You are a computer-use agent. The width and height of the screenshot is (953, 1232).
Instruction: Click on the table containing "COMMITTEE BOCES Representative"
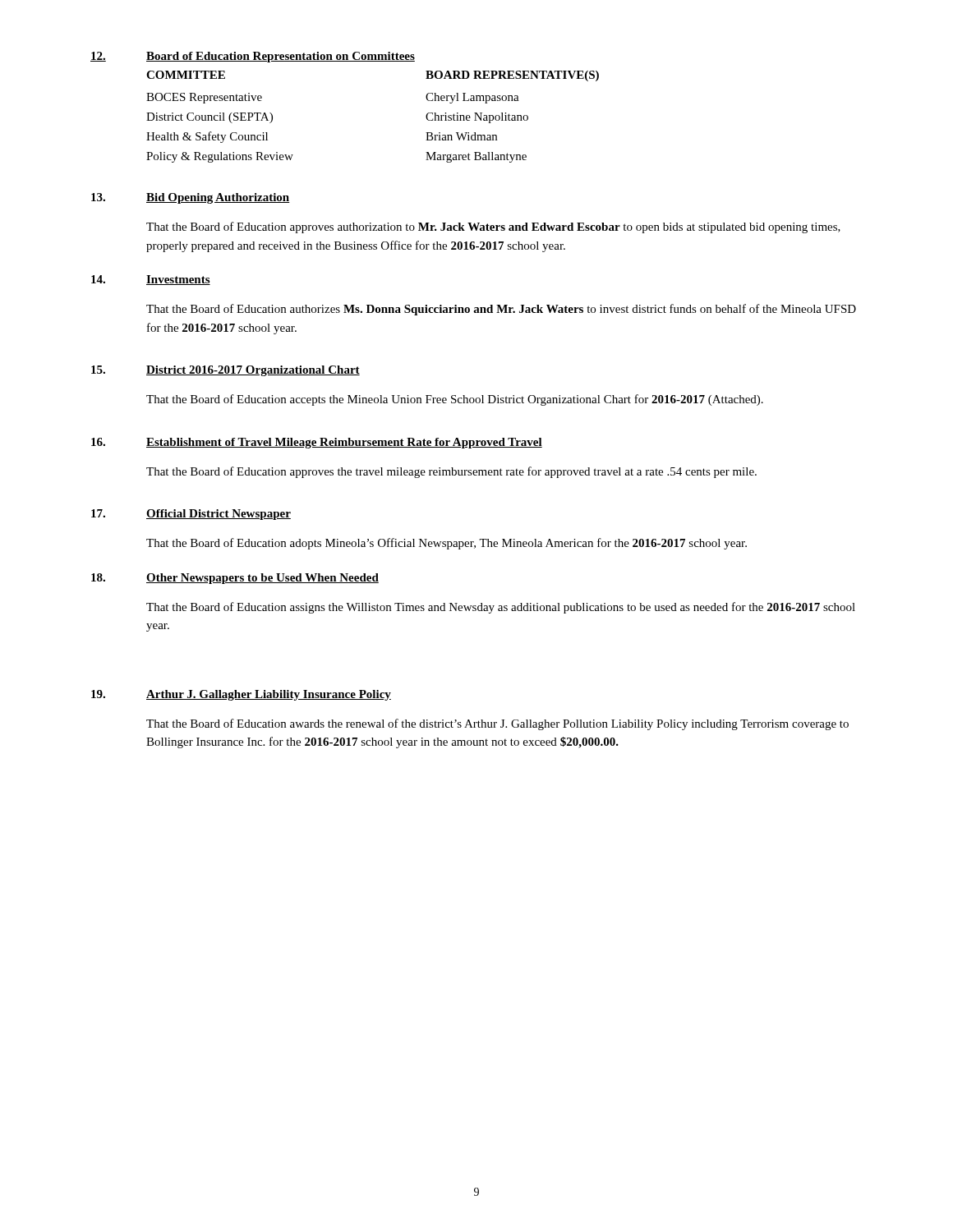click(x=504, y=117)
